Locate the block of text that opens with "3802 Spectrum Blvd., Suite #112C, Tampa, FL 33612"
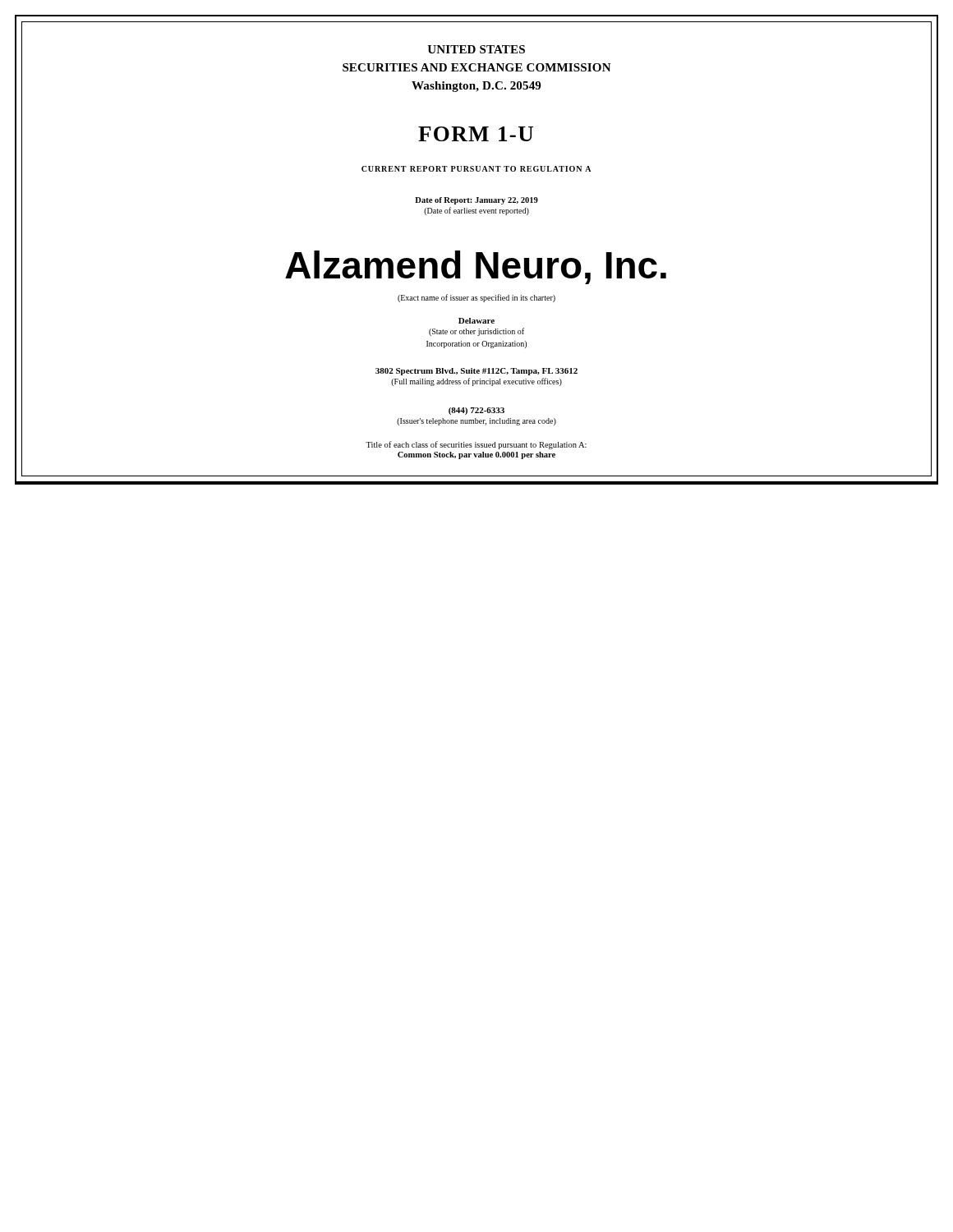 pos(476,376)
